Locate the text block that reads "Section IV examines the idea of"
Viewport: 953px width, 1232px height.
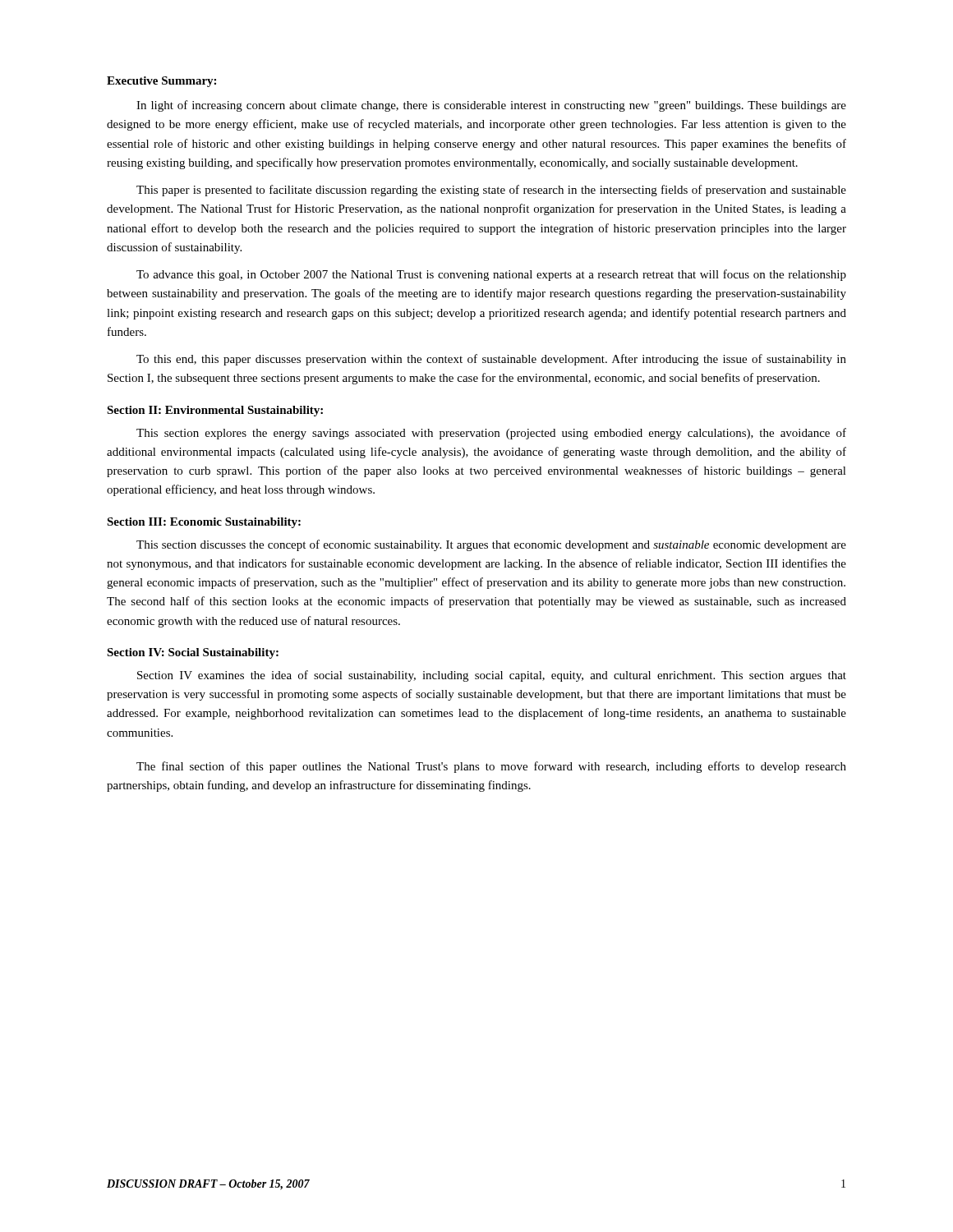pyautogui.click(x=476, y=704)
